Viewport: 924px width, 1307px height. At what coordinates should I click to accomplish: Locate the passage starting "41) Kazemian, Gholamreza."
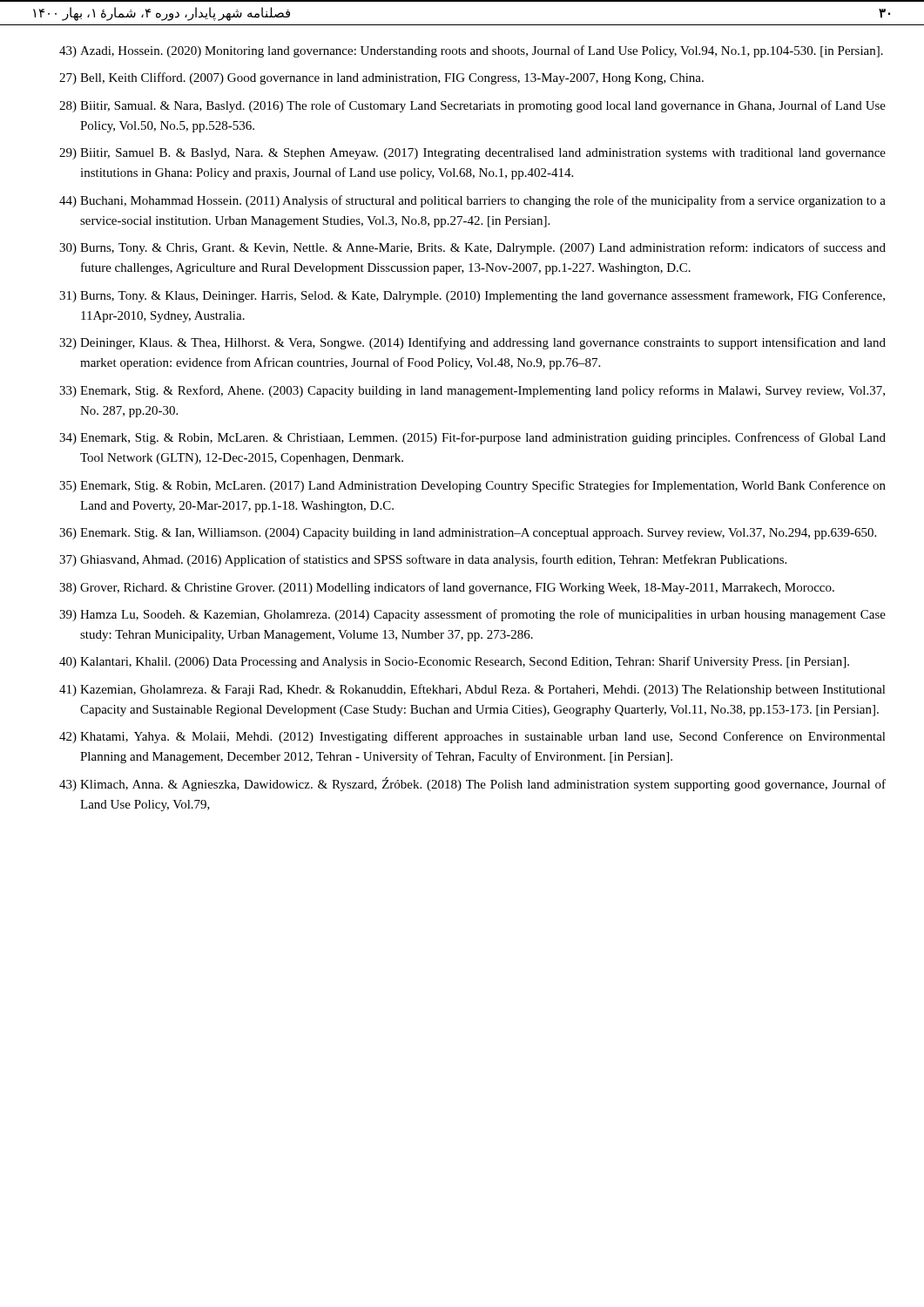465,700
